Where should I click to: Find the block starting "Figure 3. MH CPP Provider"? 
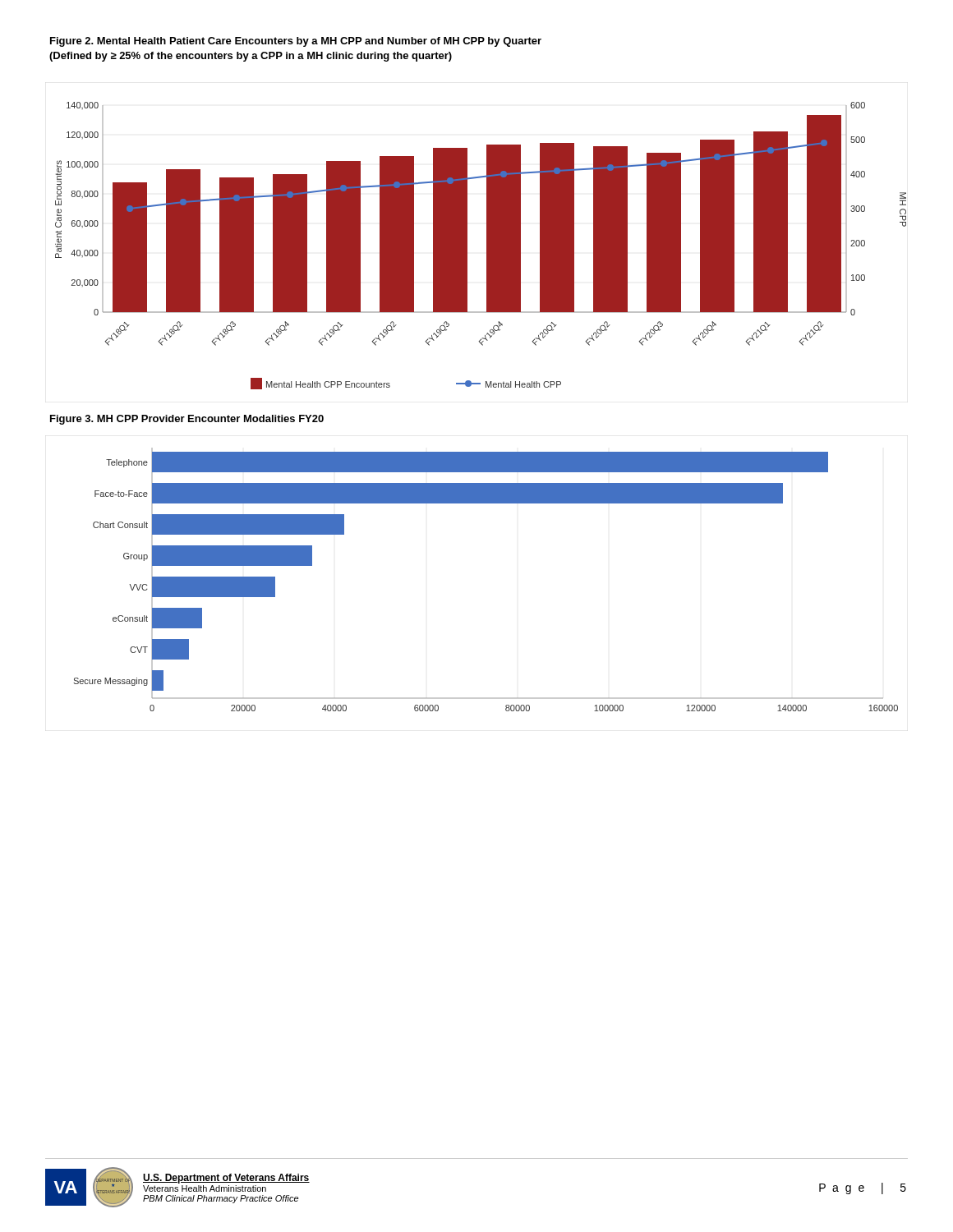point(187,419)
